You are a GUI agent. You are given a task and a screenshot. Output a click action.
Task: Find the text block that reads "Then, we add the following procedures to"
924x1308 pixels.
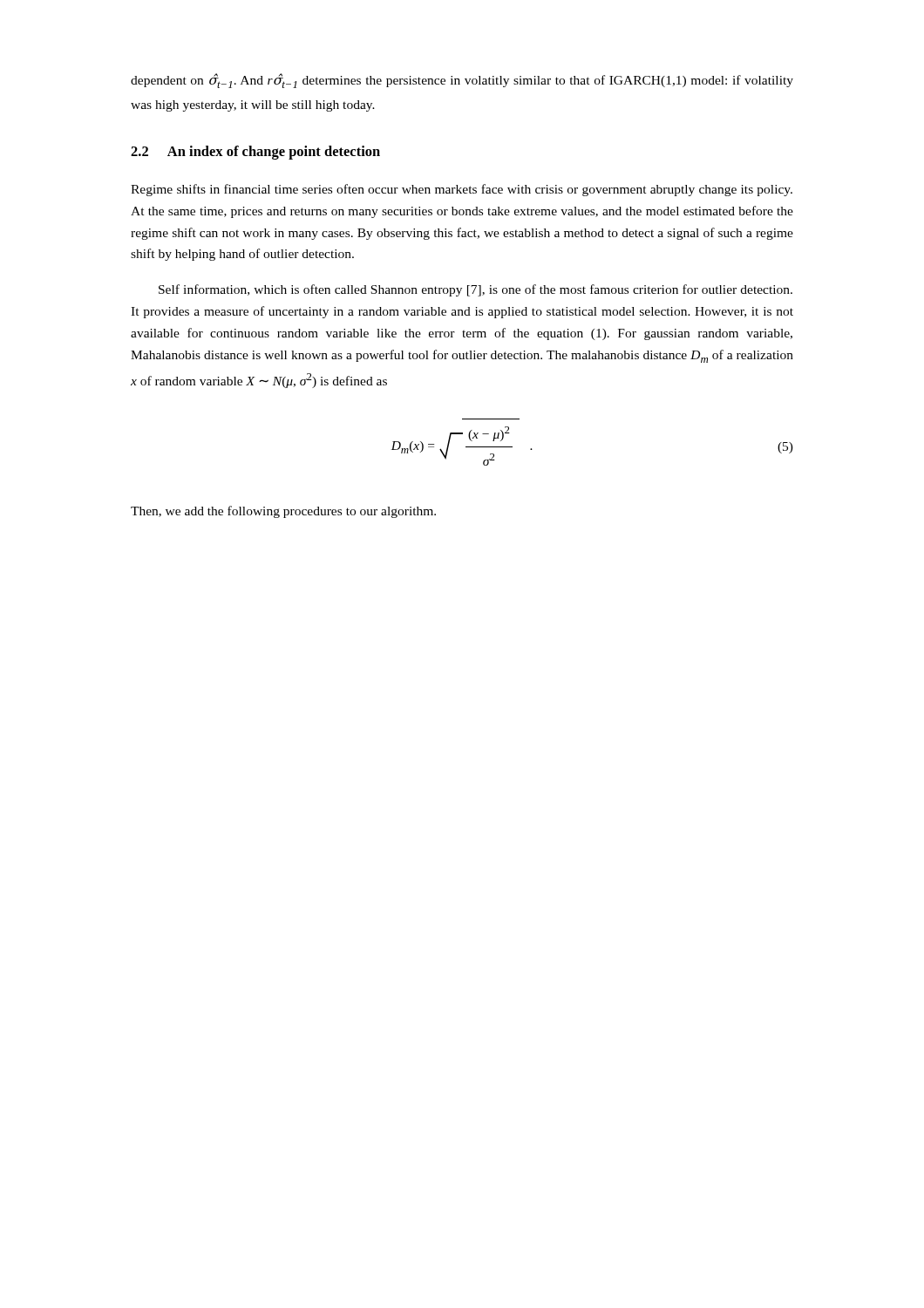pyautogui.click(x=284, y=511)
